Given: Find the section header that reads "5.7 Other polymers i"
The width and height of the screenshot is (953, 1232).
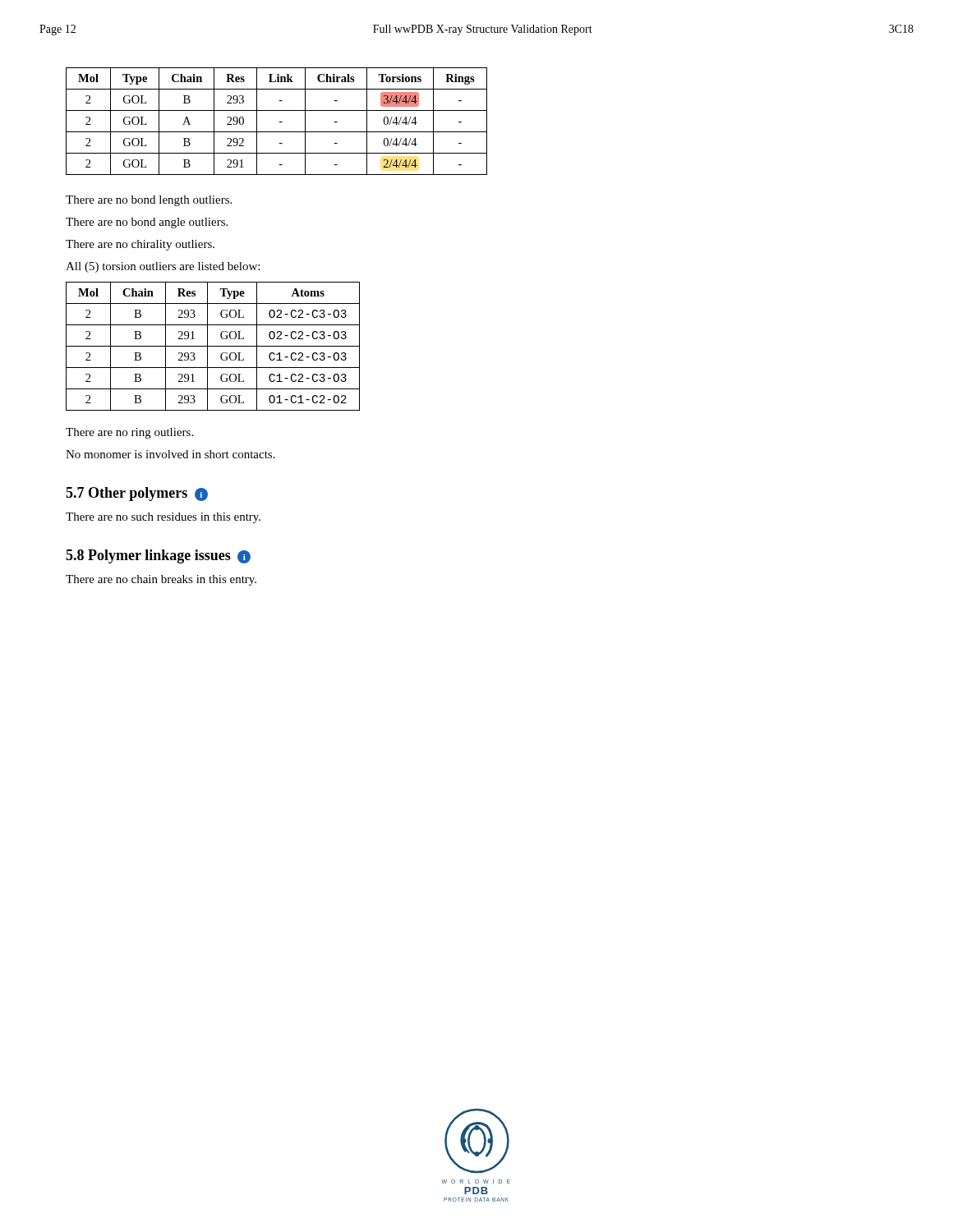Looking at the screenshot, I should tap(137, 493).
